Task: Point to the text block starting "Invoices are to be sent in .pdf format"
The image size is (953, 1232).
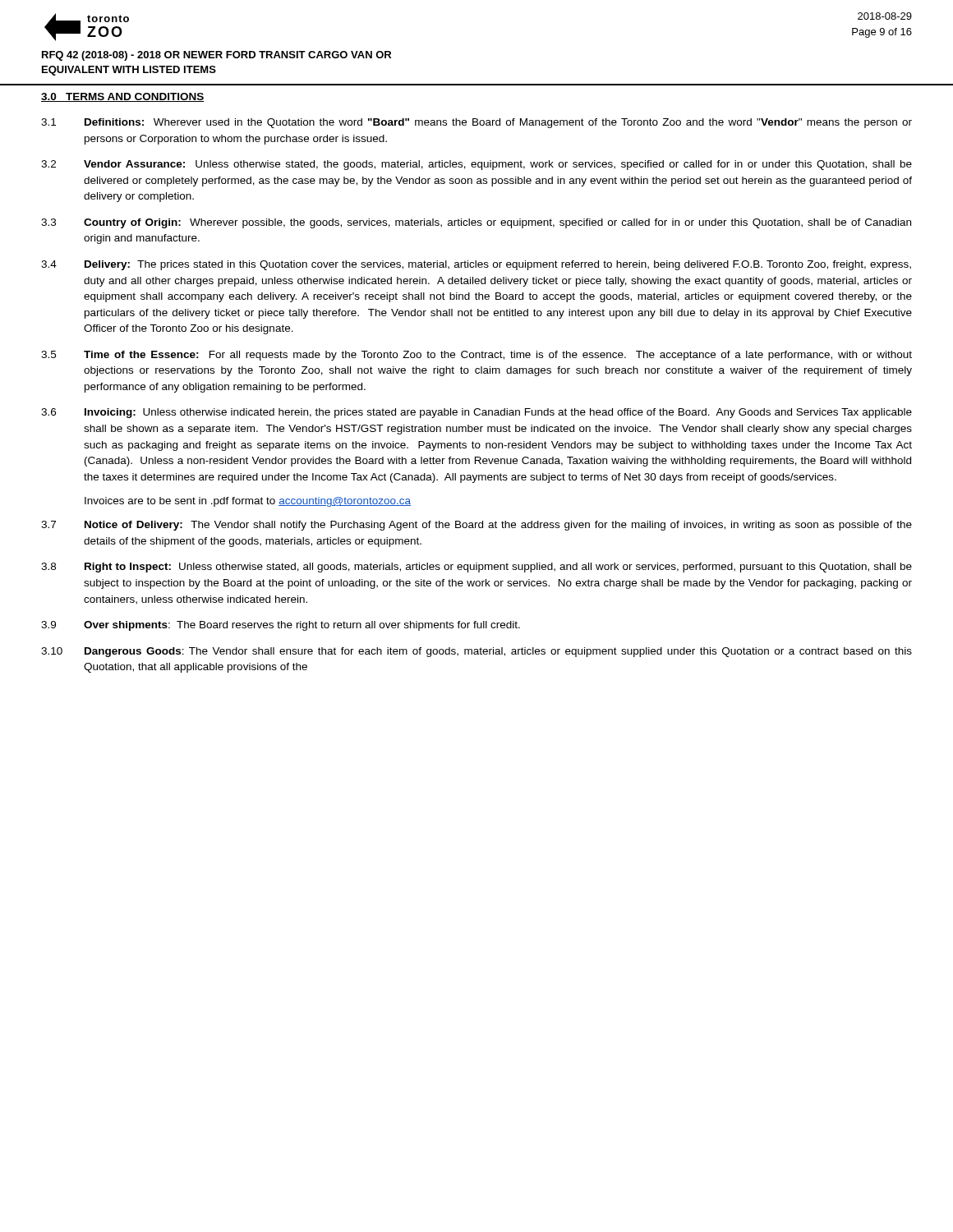Action: coord(247,501)
